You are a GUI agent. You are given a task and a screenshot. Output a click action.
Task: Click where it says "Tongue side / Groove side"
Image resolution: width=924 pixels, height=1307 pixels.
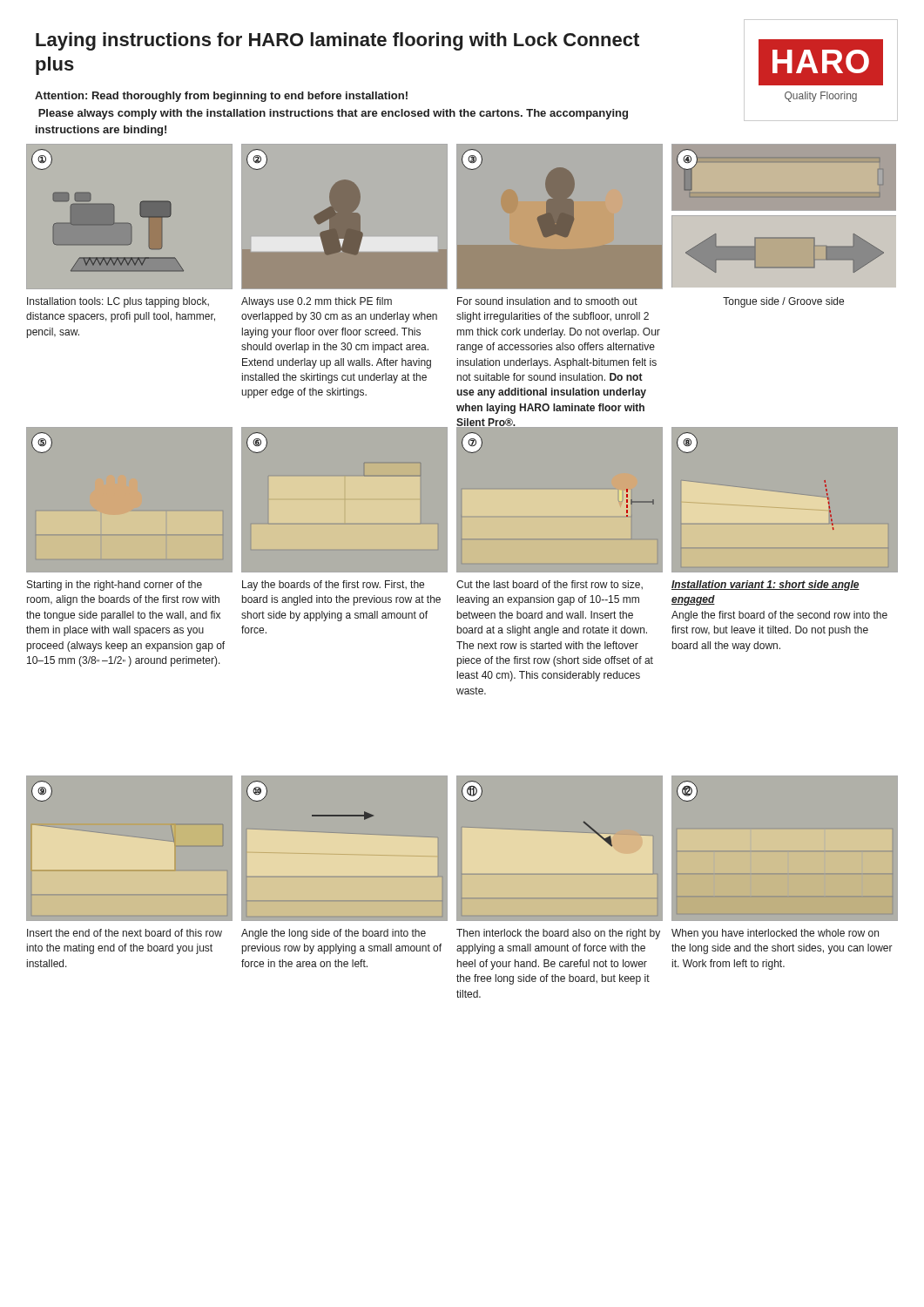(784, 301)
